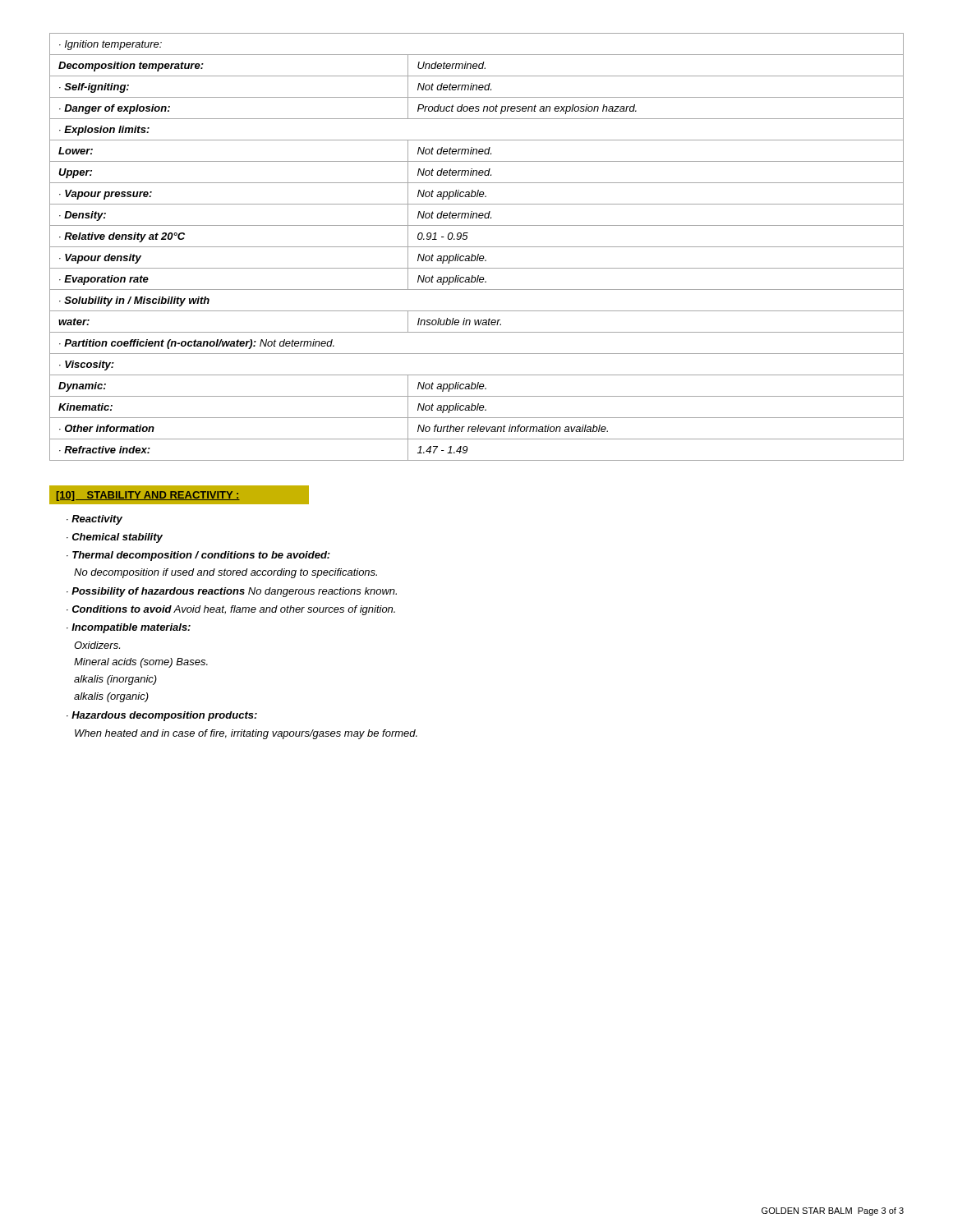Locate the text block that says "Oxidizers. Mineral acids (some) Bases. alkalis (inorganic)"

coord(141,670)
